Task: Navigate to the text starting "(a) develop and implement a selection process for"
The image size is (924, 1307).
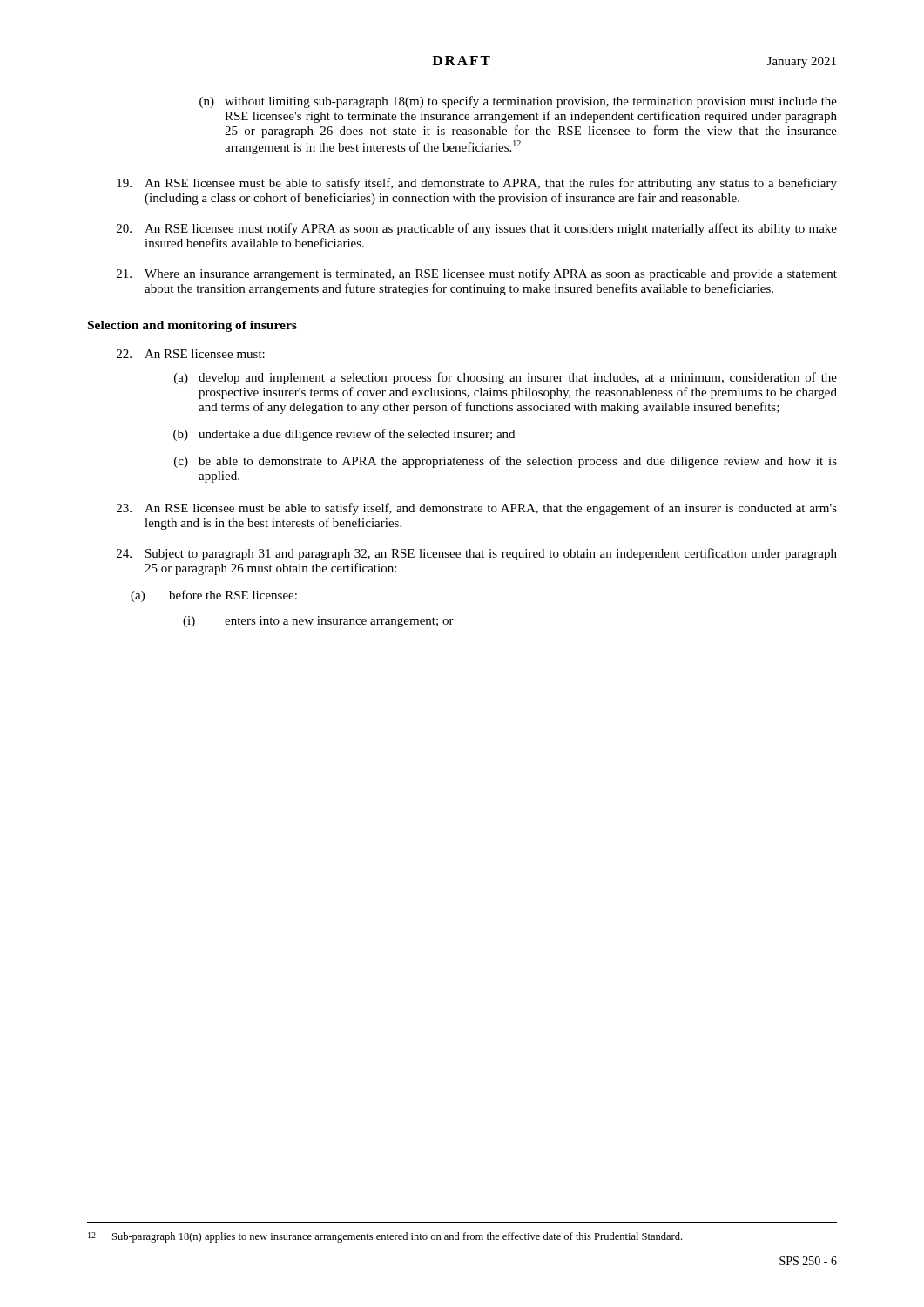Action: click(x=497, y=392)
